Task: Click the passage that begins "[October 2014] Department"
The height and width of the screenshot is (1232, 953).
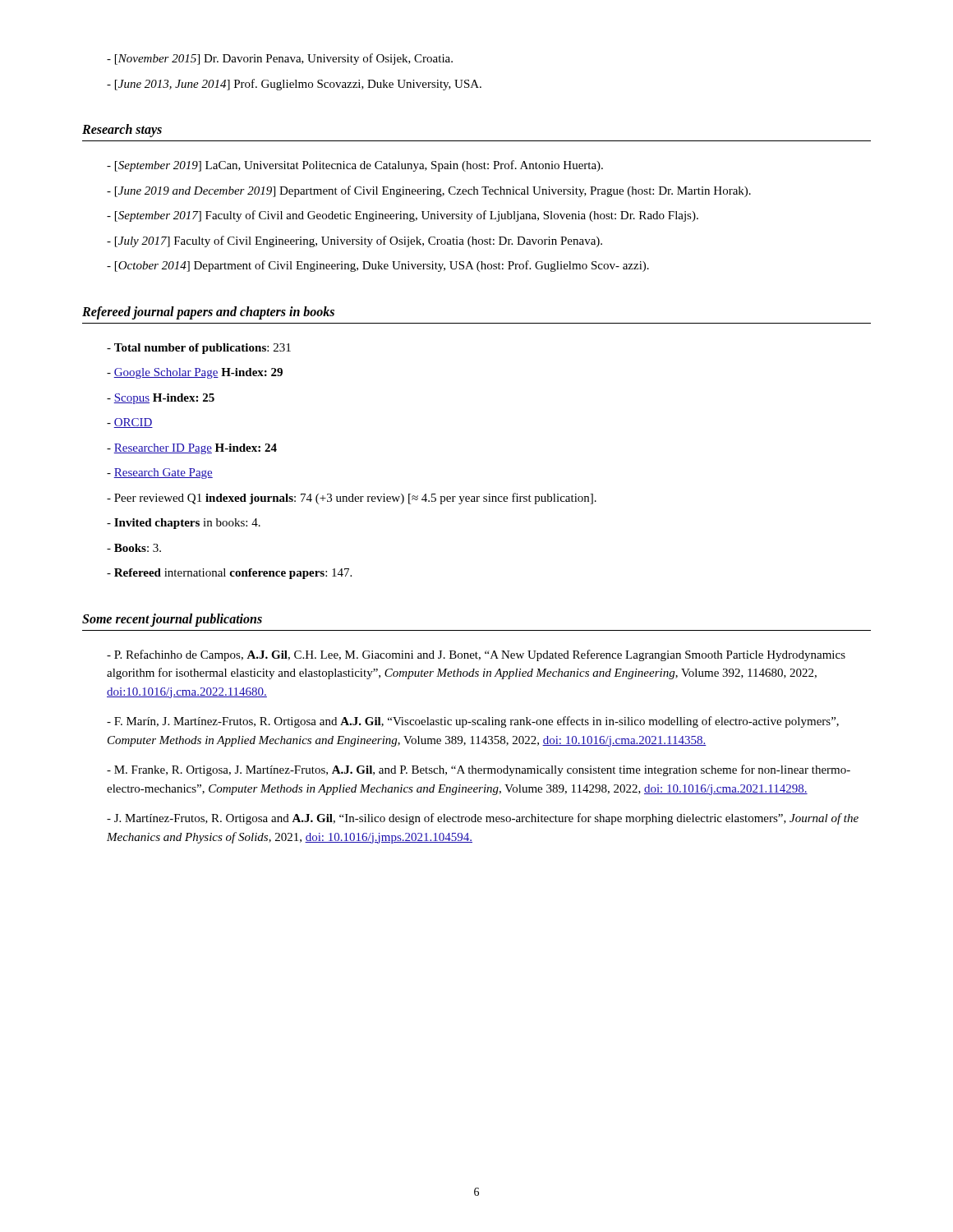Action: point(378,265)
